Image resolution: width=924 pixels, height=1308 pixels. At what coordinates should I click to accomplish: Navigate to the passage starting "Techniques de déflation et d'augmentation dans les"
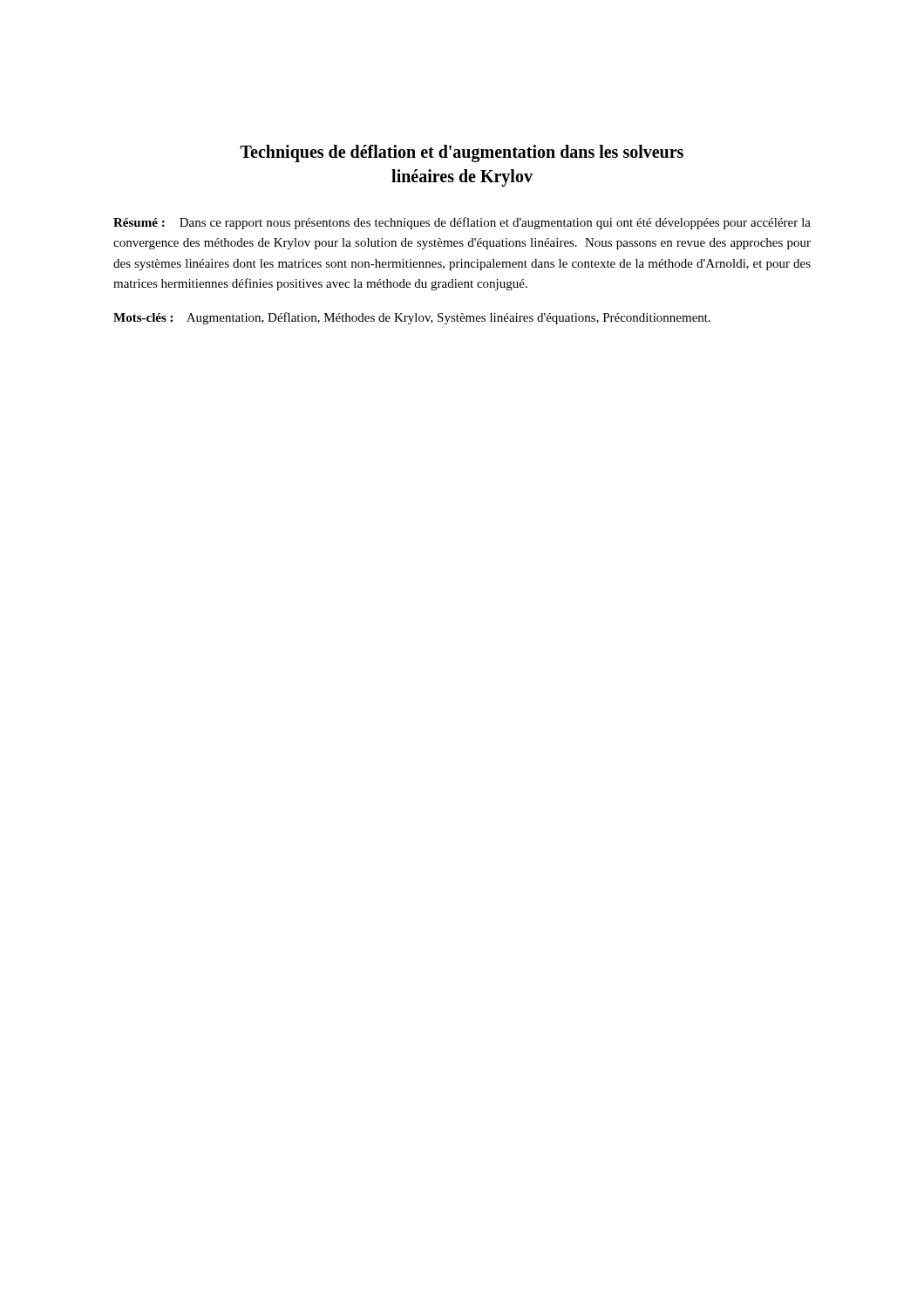[462, 164]
